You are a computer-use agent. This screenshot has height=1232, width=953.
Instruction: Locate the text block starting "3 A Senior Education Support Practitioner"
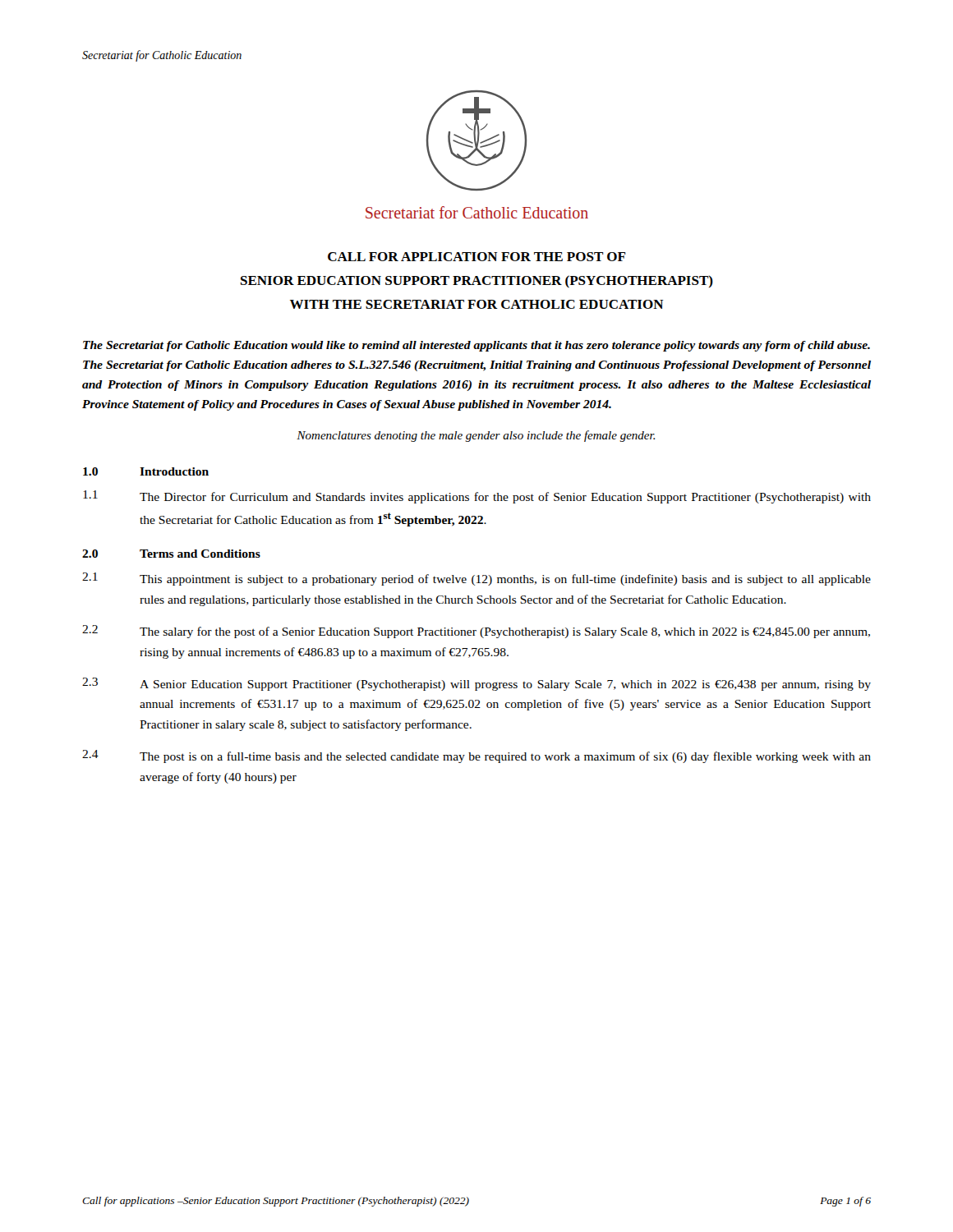(476, 705)
